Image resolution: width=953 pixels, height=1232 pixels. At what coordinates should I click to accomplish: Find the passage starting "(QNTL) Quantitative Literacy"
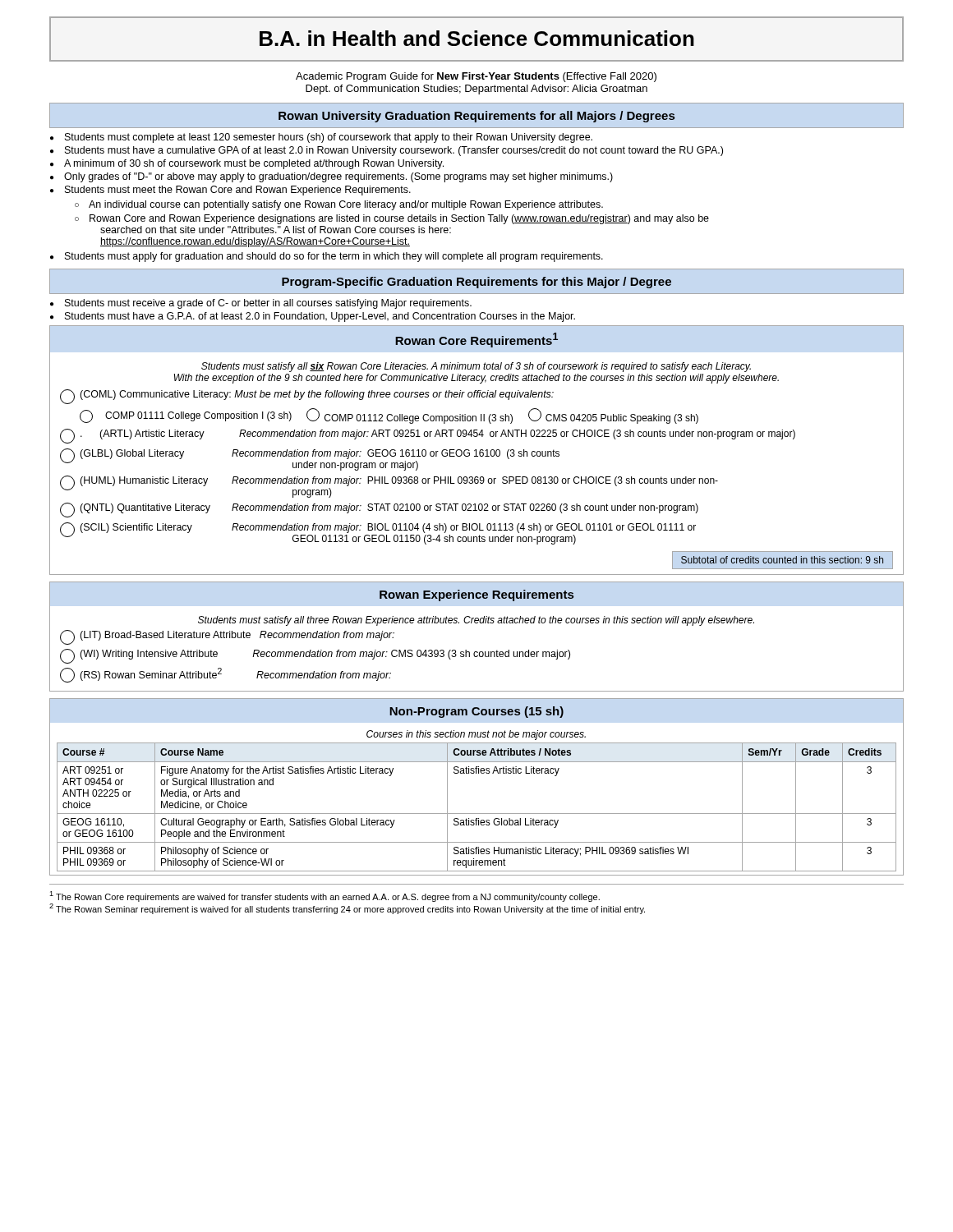click(x=379, y=510)
